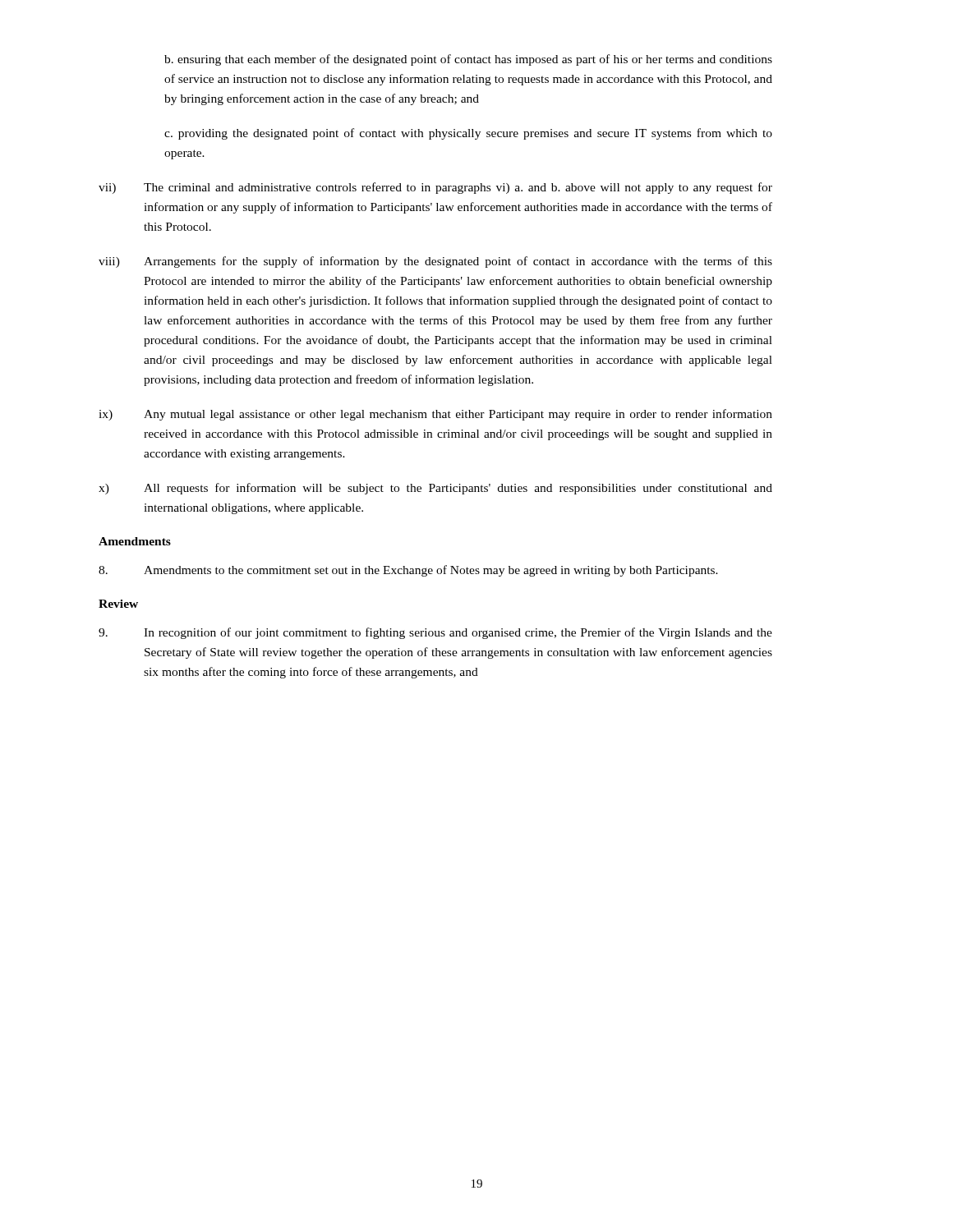
Task: Select the text block that says "viii)Arrangements for the supply of information by the"
Action: 435,321
